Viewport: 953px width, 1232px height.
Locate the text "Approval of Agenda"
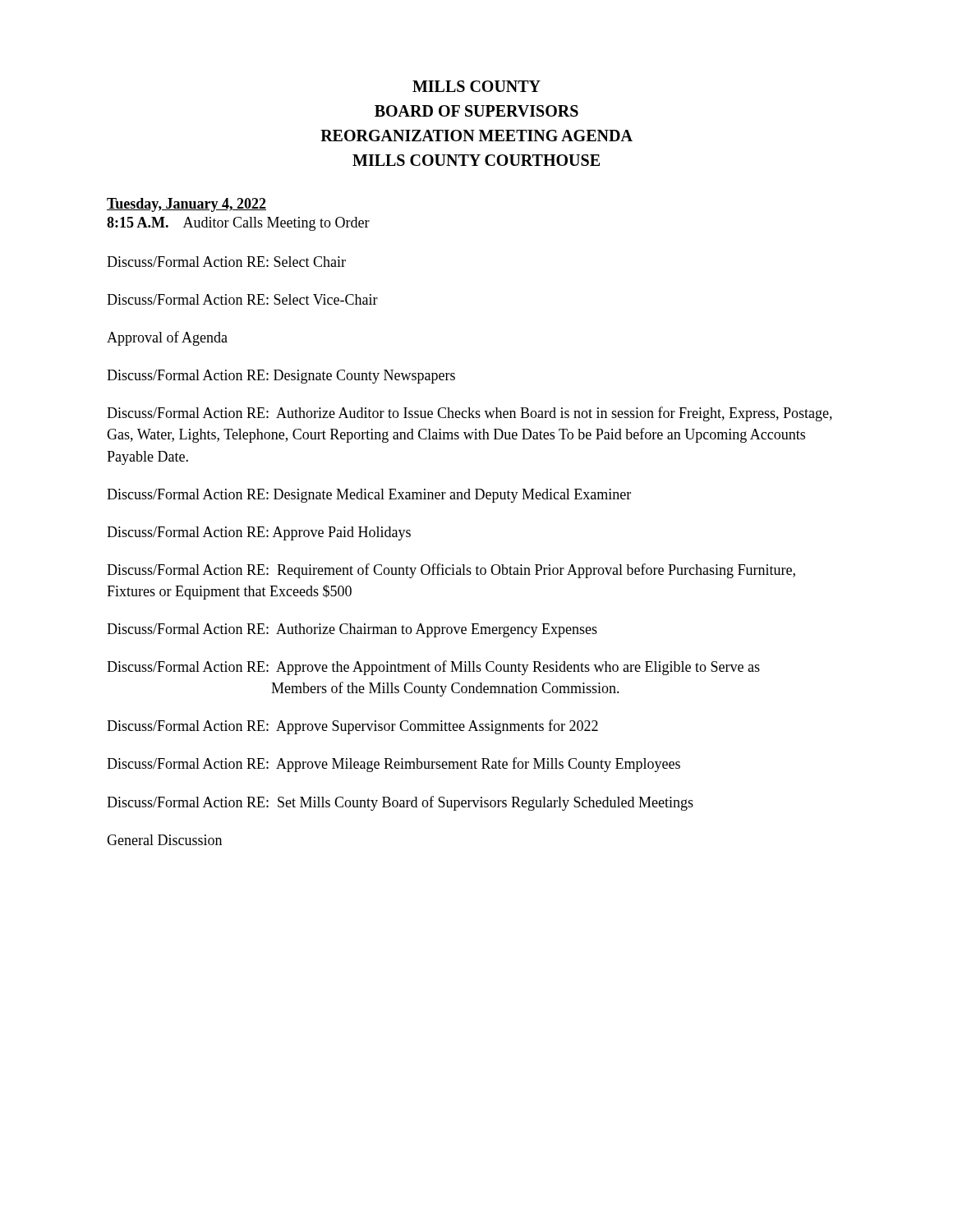point(167,338)
